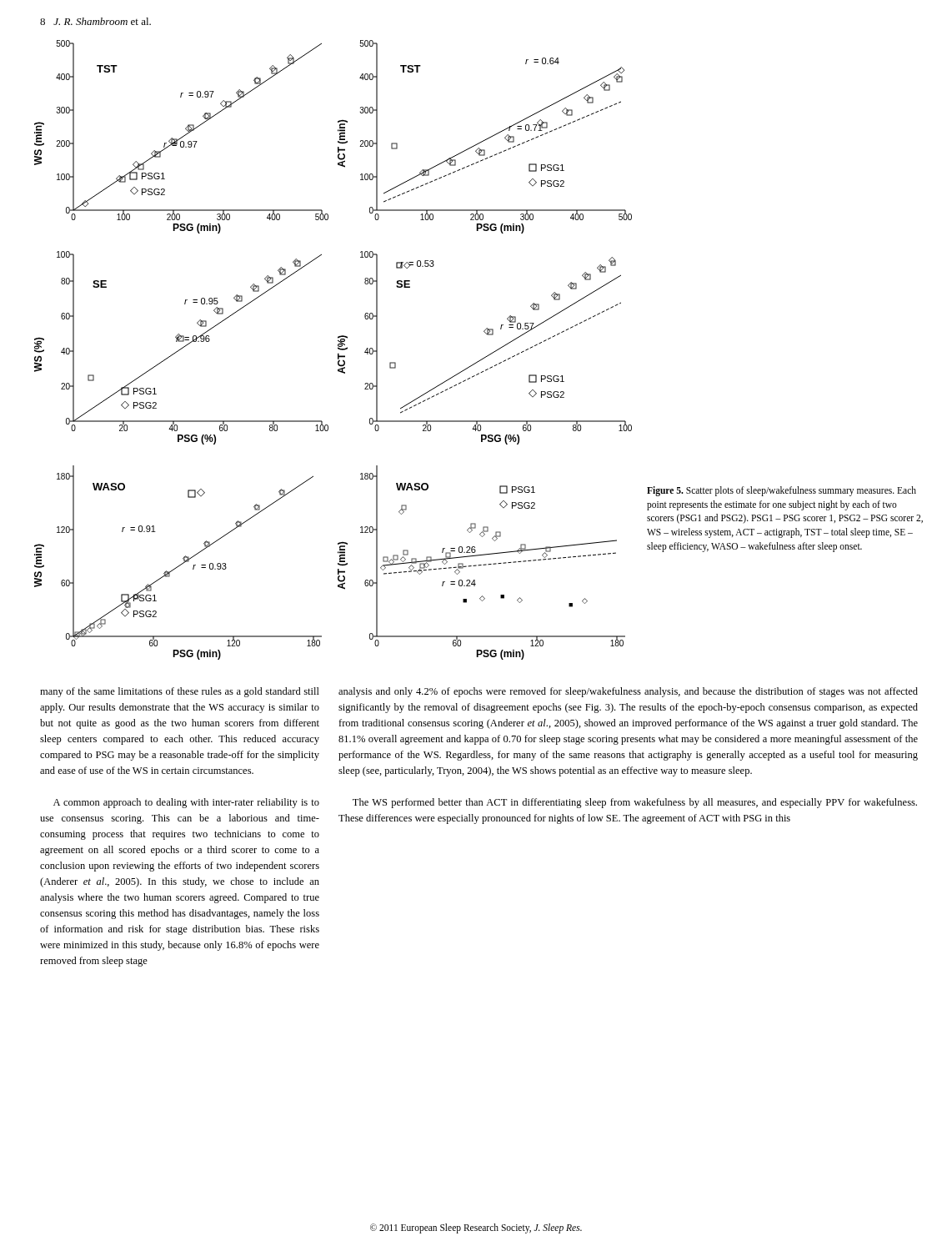Viewport: 952px width, 1251px height.
Task: Click on the text block with the text "analysis and only 4.2% of epochs were"
Action: 628,755
